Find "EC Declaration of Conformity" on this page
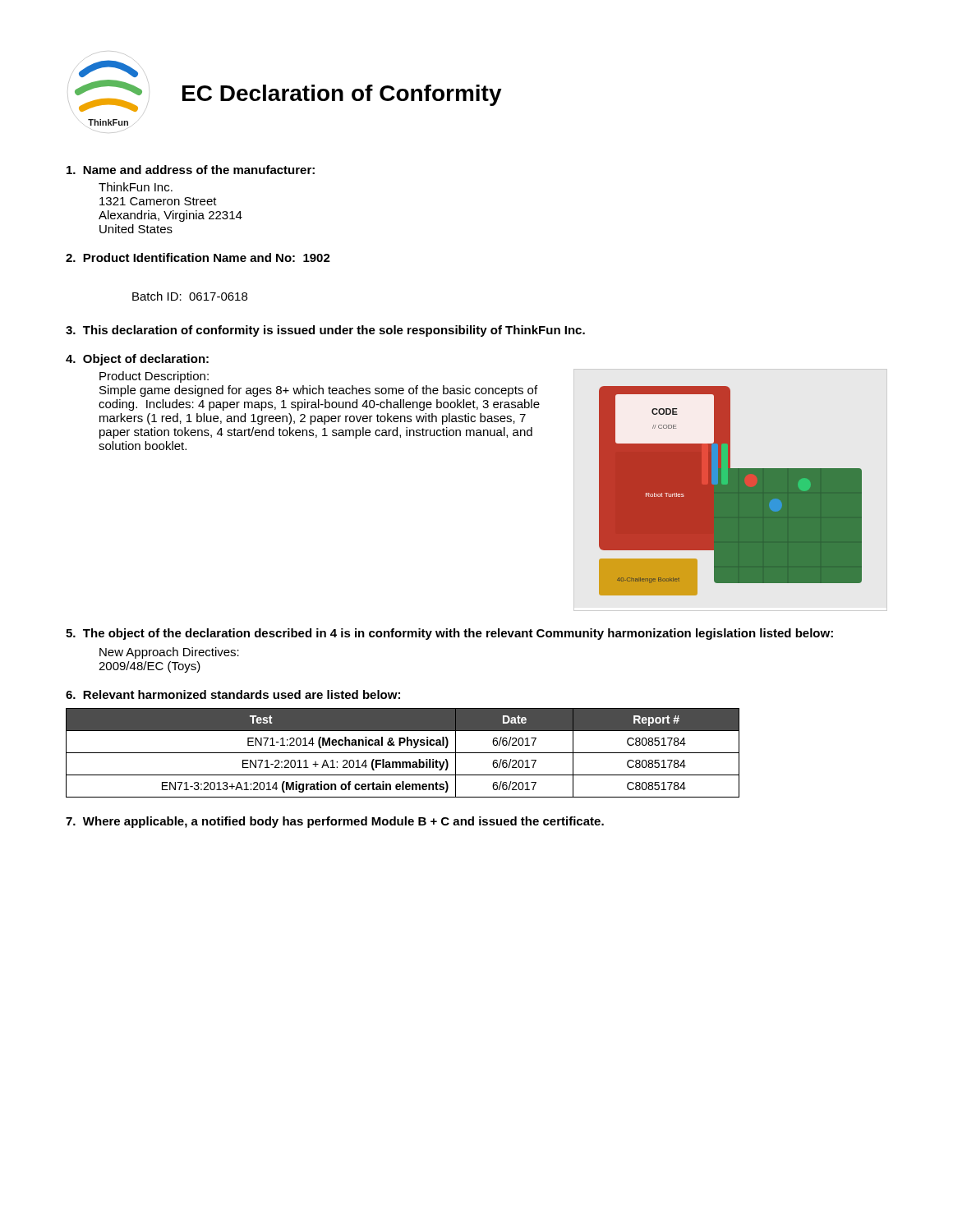Screen dimensions: 1232x953 point(341,93)
